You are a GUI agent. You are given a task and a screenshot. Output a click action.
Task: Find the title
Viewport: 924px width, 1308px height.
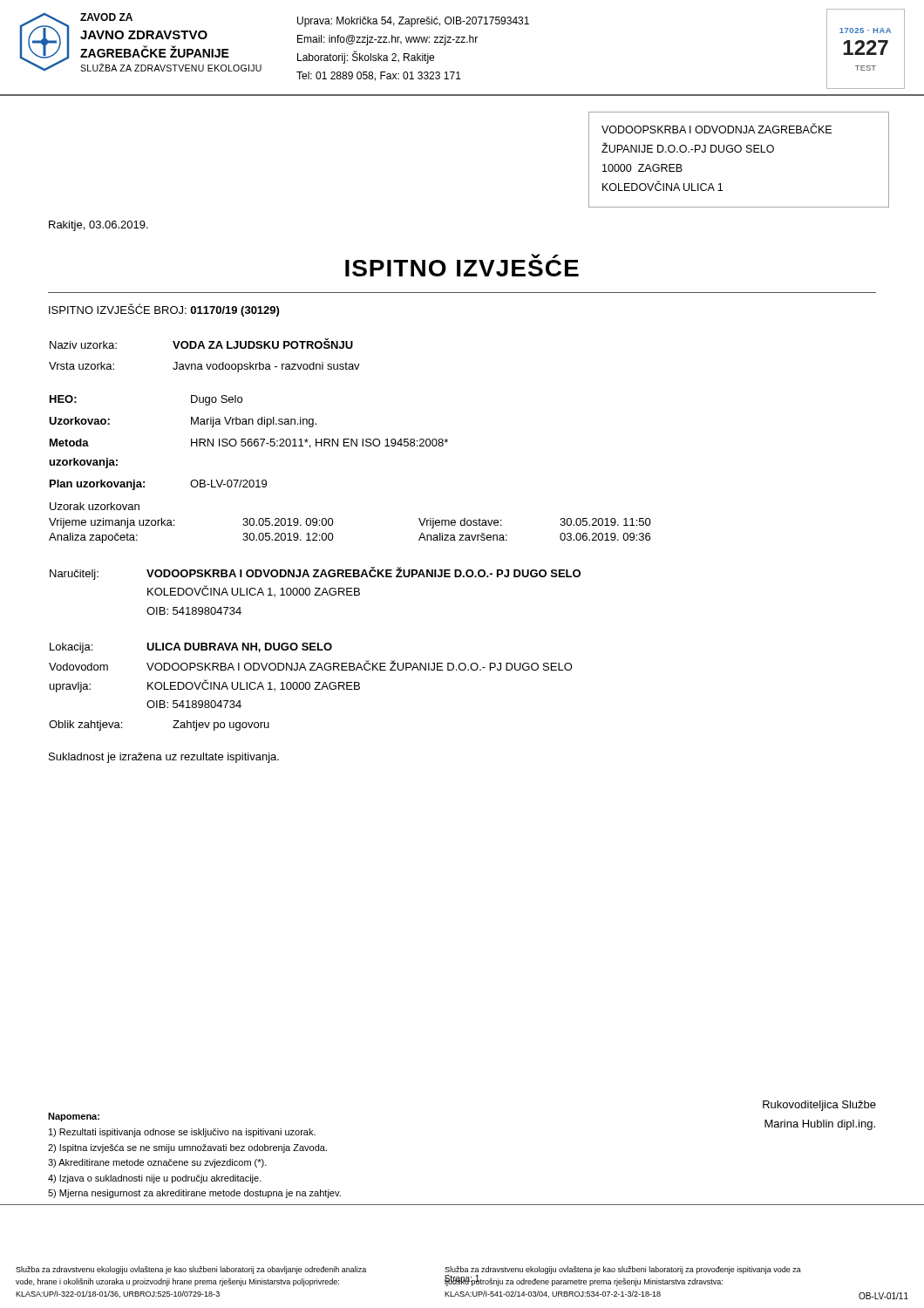[462, 268]
